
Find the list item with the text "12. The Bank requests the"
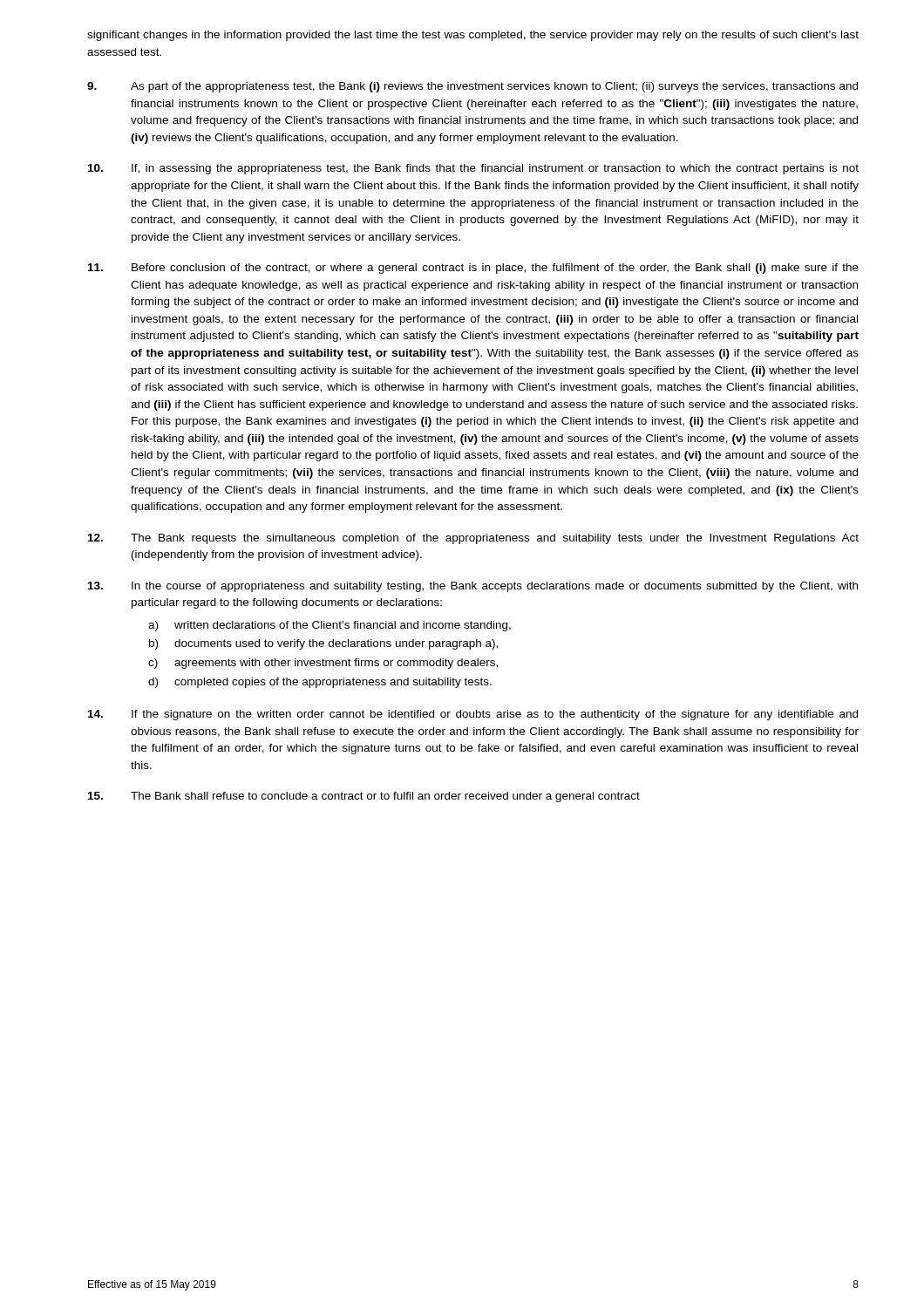tap(473, 546)
